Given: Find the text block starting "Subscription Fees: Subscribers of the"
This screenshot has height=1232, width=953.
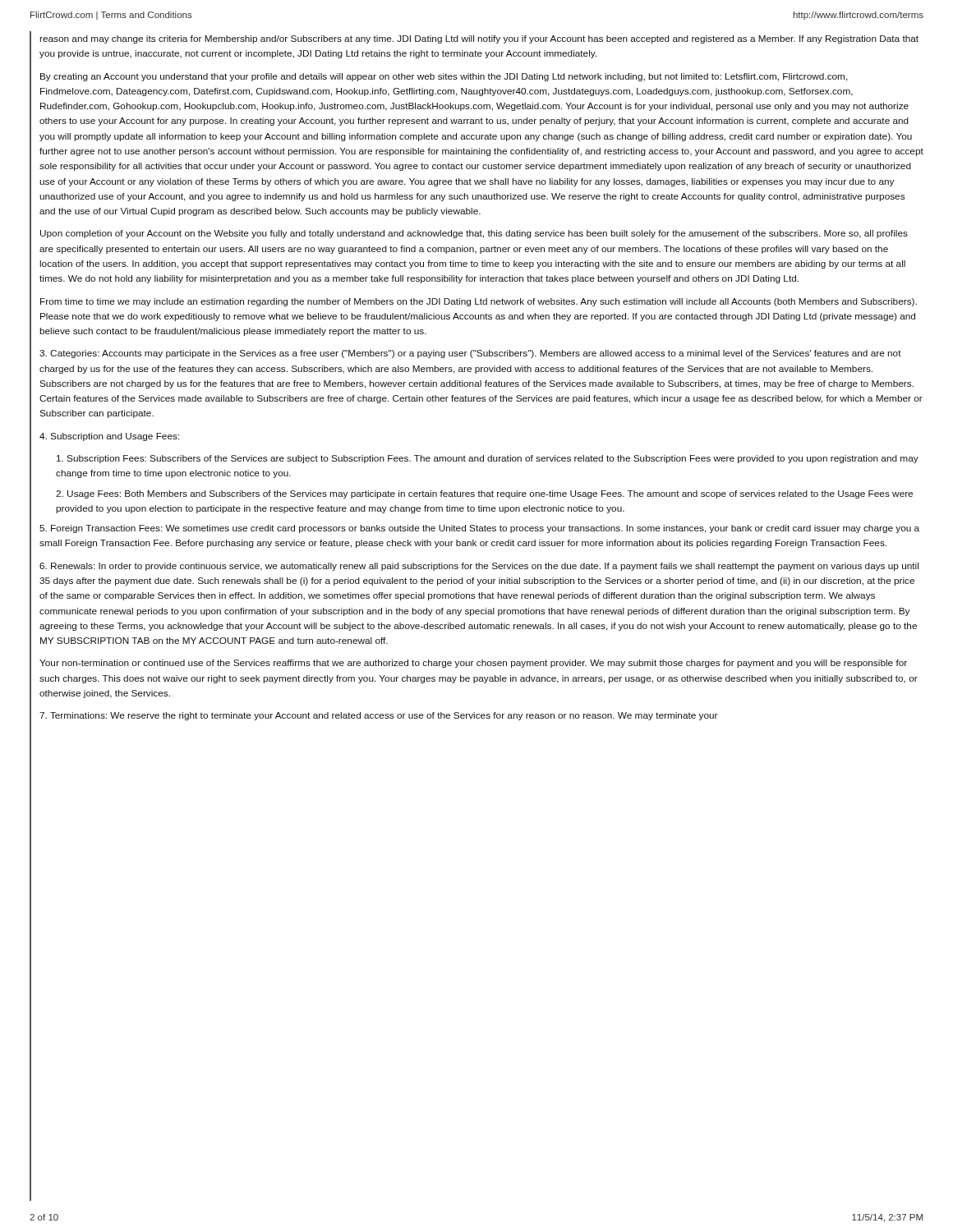Looking at the screenshot, I should pyautogui.click(x=487, y=466).
